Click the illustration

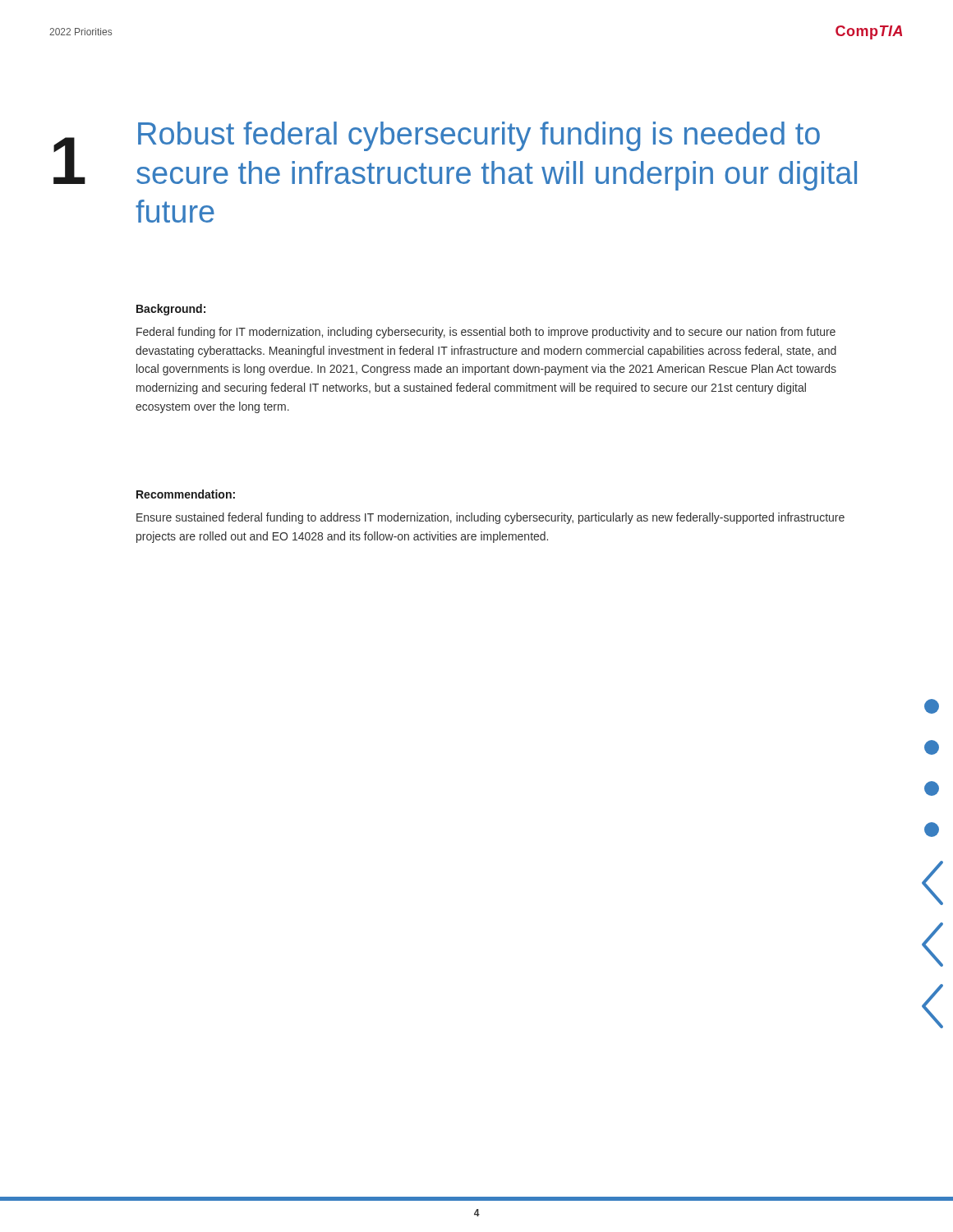[x=932, y=879]
